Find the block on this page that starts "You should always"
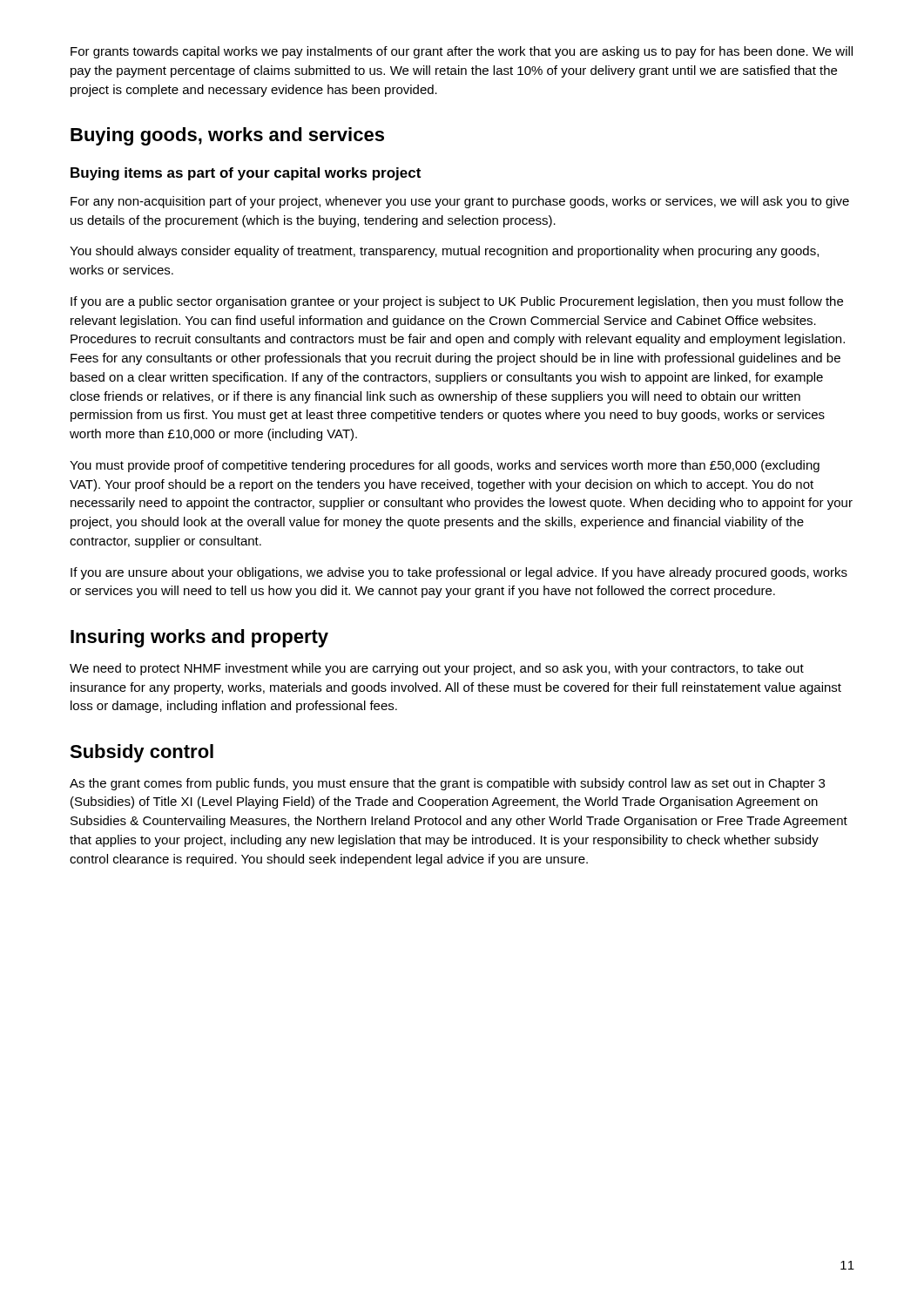 [445, 260]
